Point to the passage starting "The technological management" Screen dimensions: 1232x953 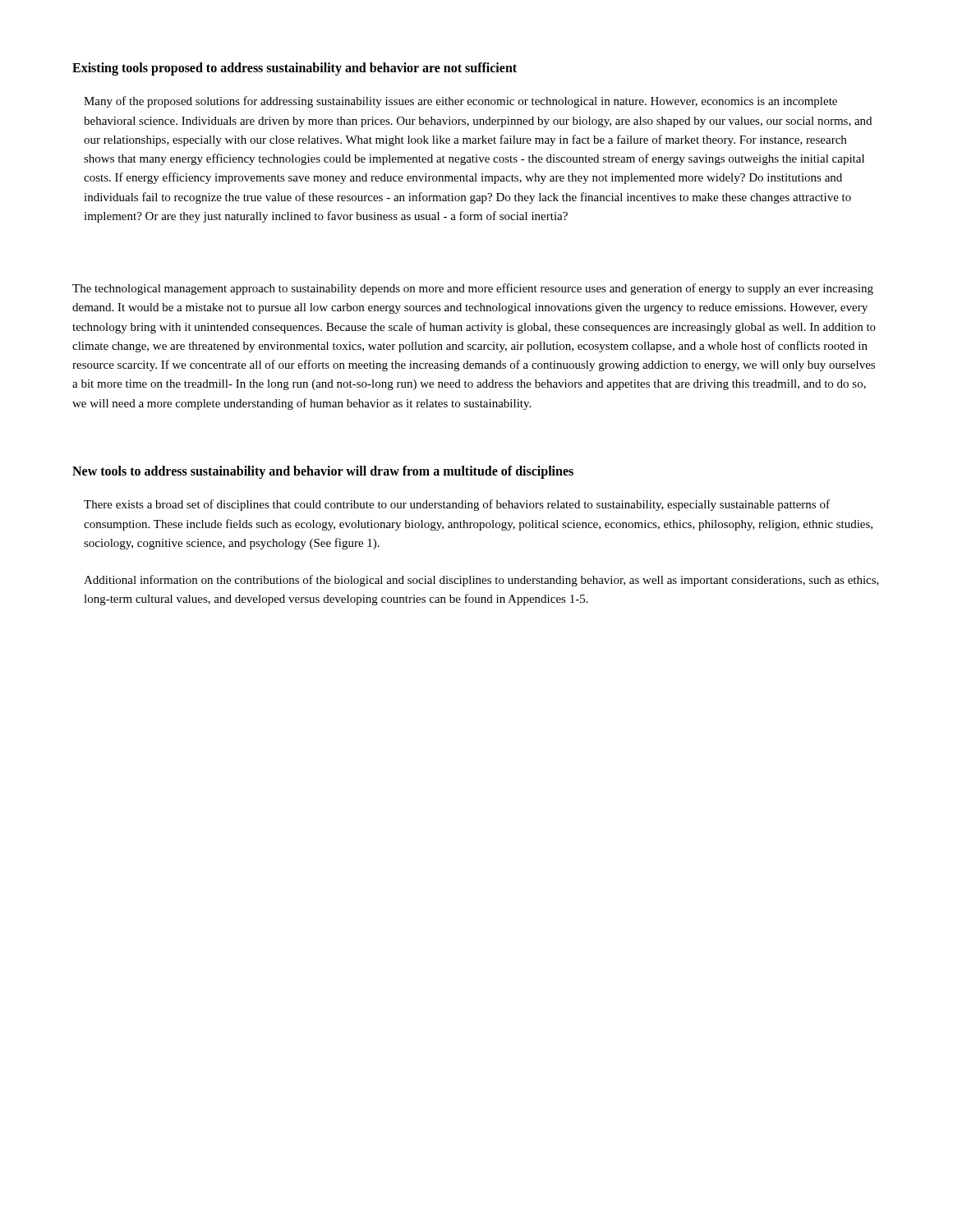tap(476, 346)
